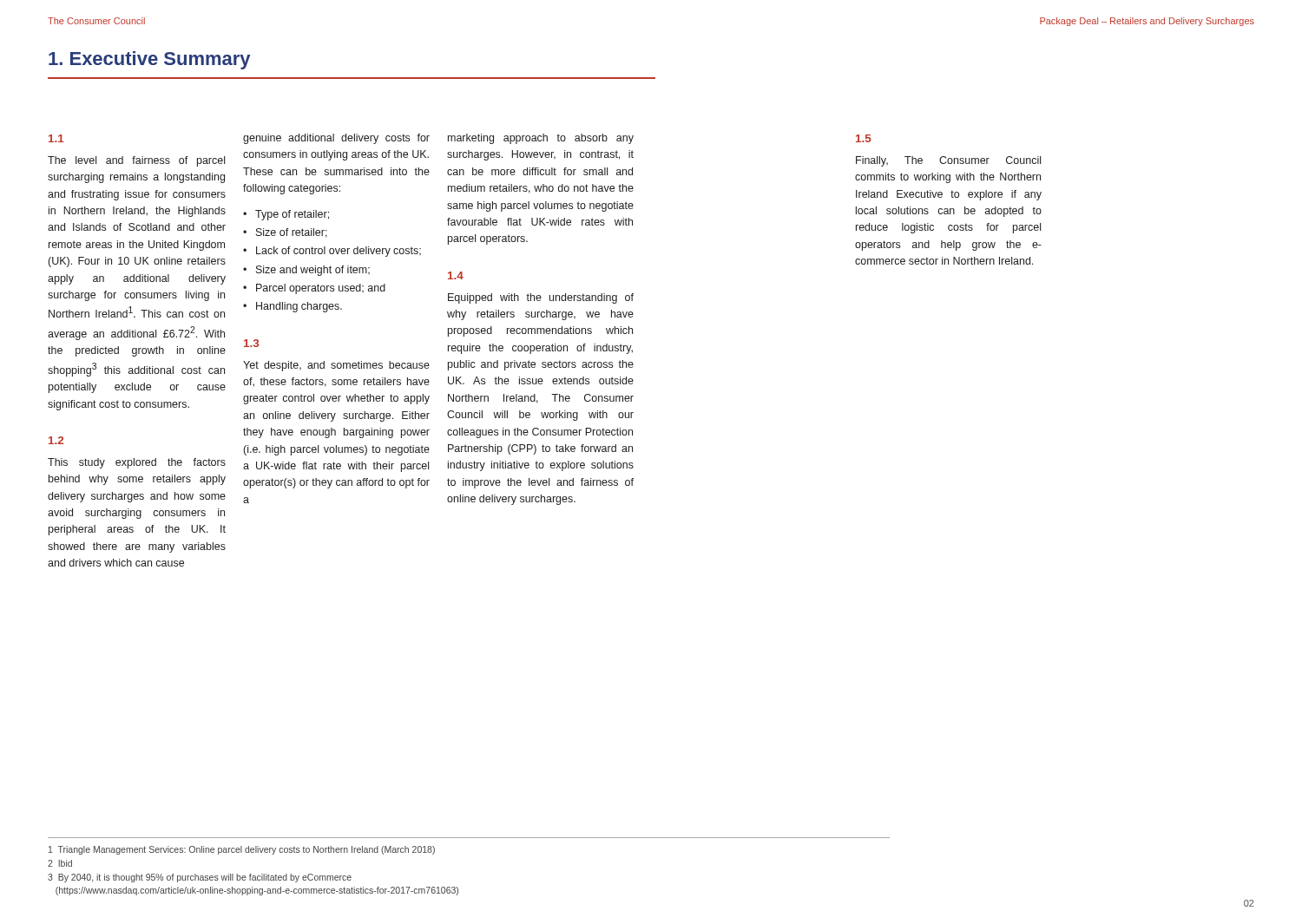Find the region starting "5 Finally, The Consumer"

[948, 199]
